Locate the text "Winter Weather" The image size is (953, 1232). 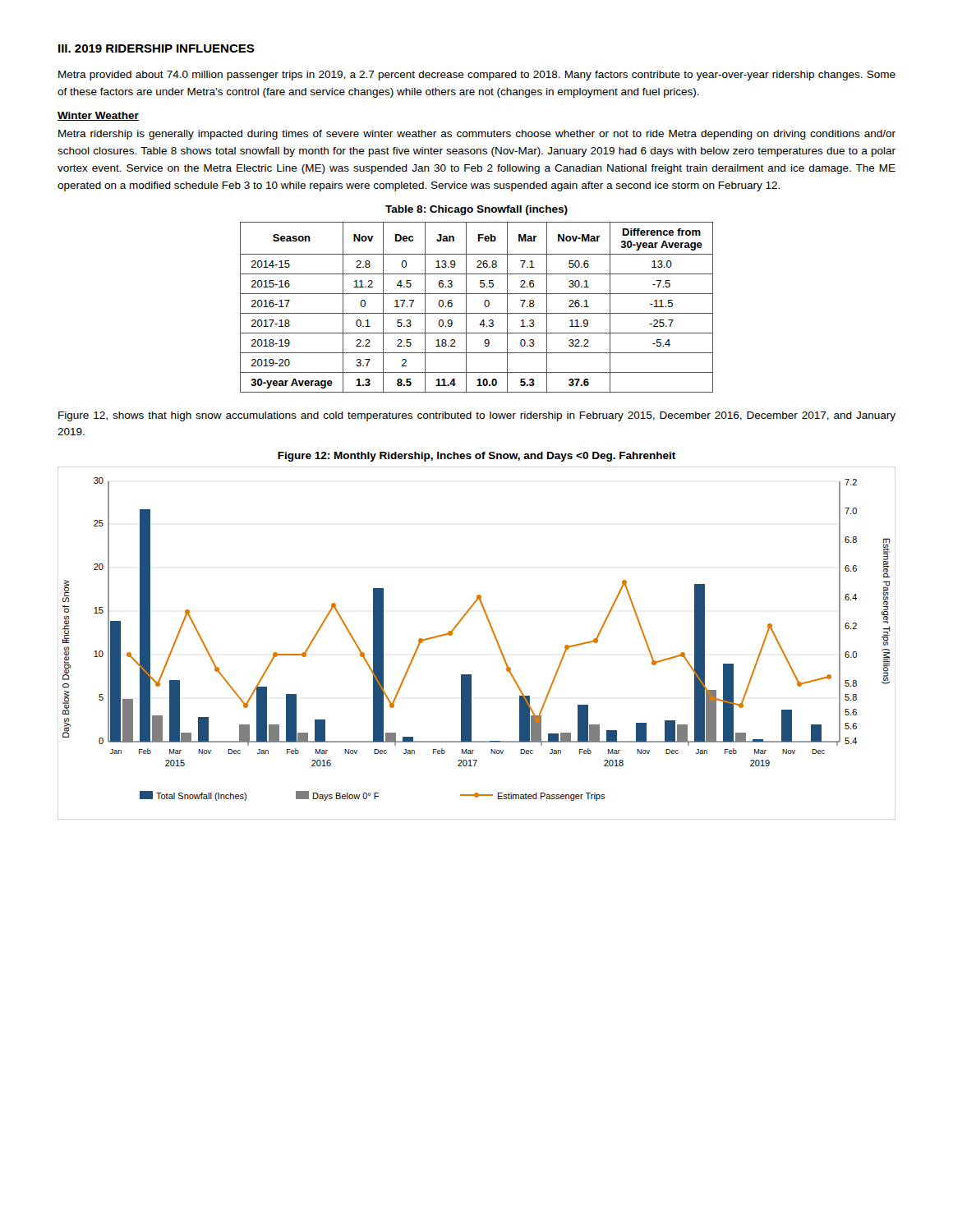(98, 115)
